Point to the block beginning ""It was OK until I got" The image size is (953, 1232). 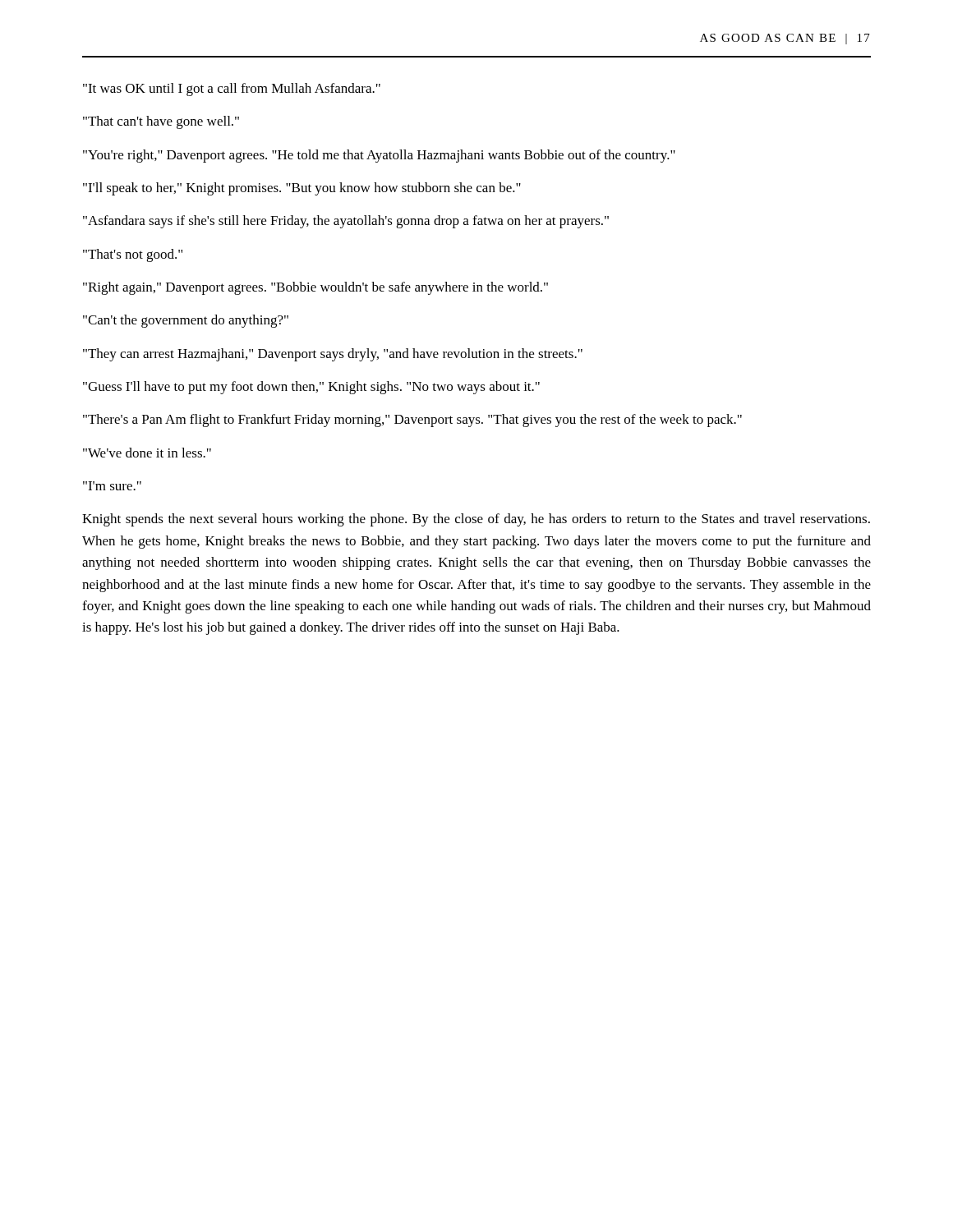point(232,88)
